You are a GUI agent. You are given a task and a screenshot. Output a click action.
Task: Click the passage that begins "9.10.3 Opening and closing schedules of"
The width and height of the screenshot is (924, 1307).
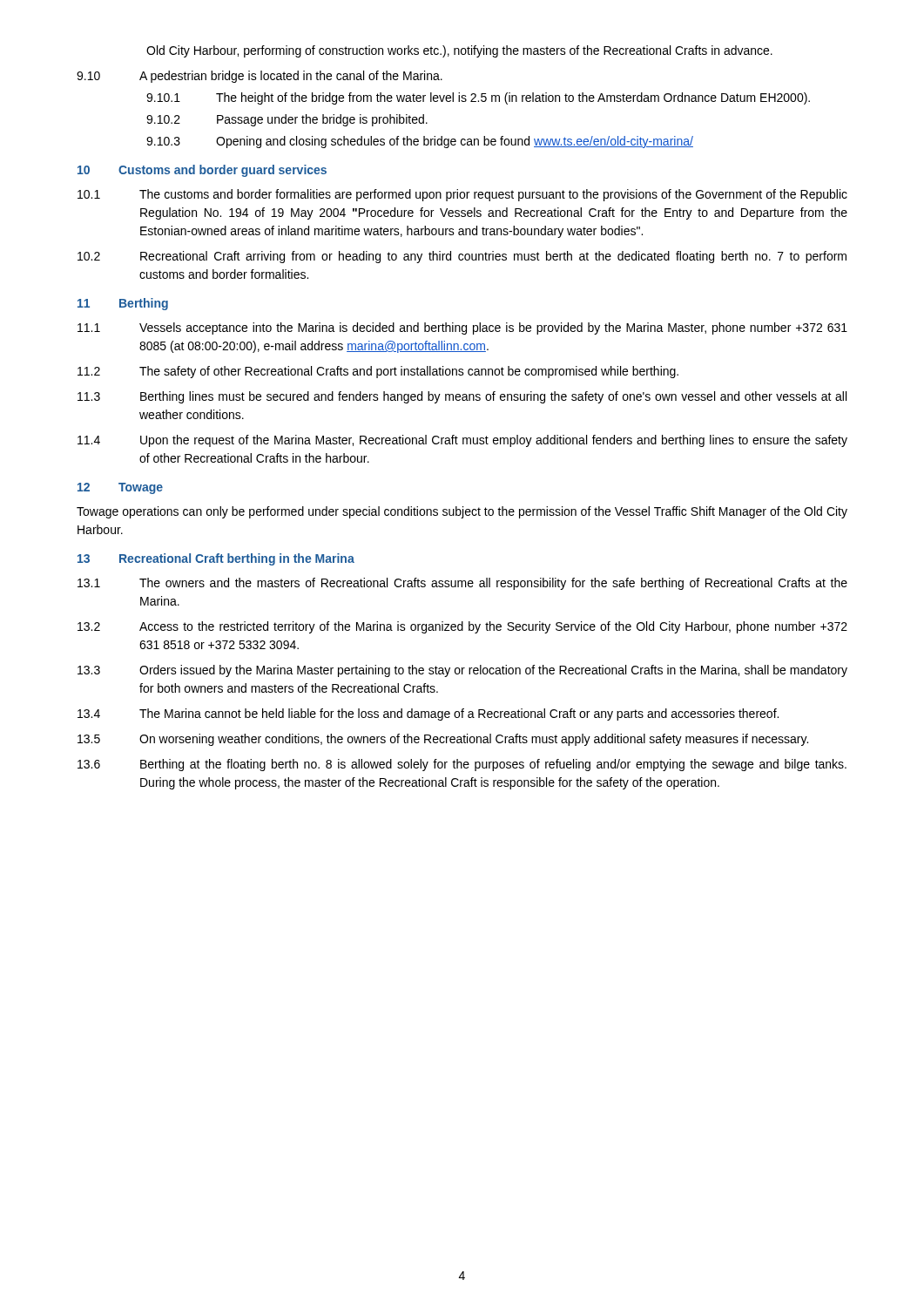tap(497, 142)
